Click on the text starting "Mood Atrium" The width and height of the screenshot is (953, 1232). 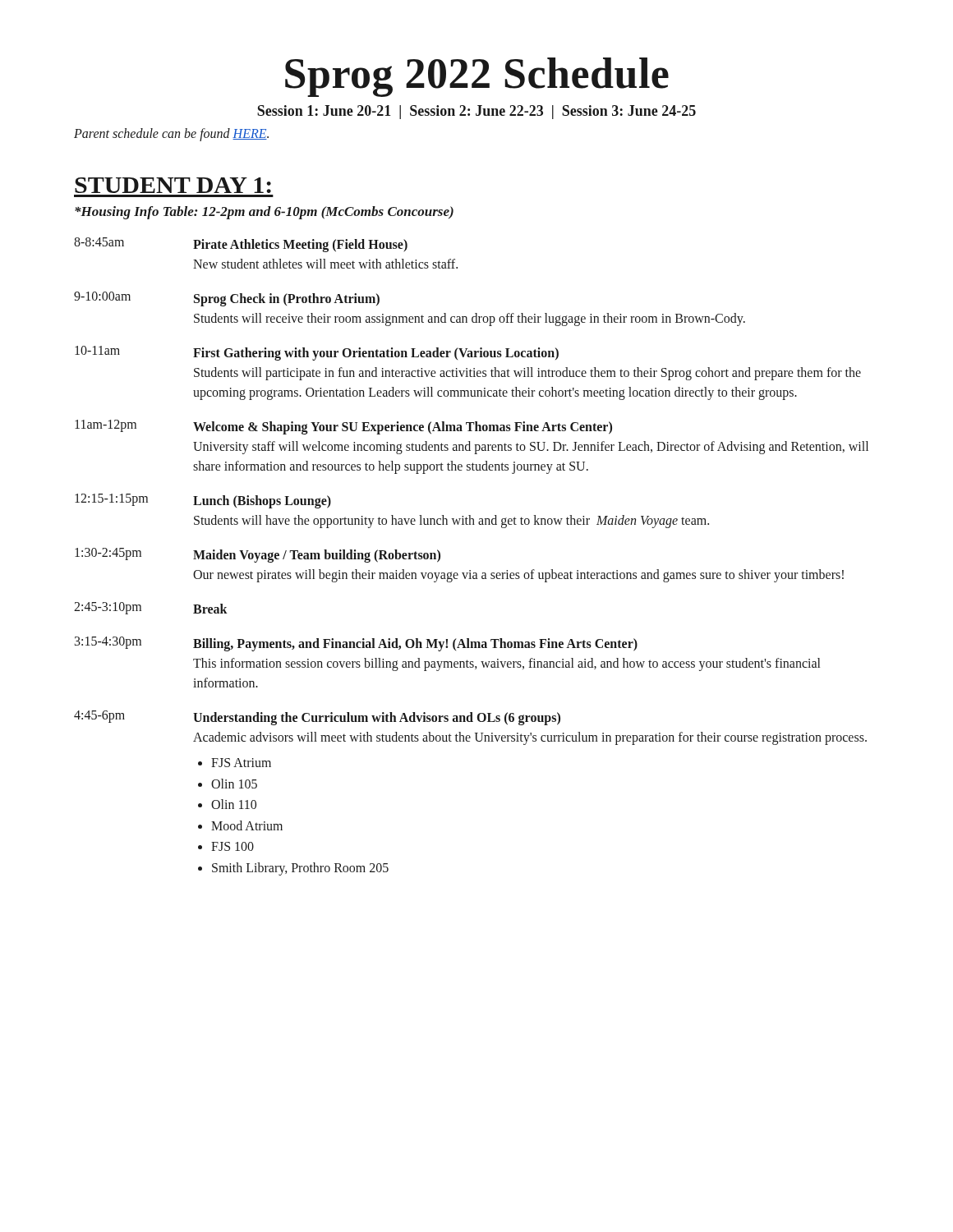coord(247,826)
